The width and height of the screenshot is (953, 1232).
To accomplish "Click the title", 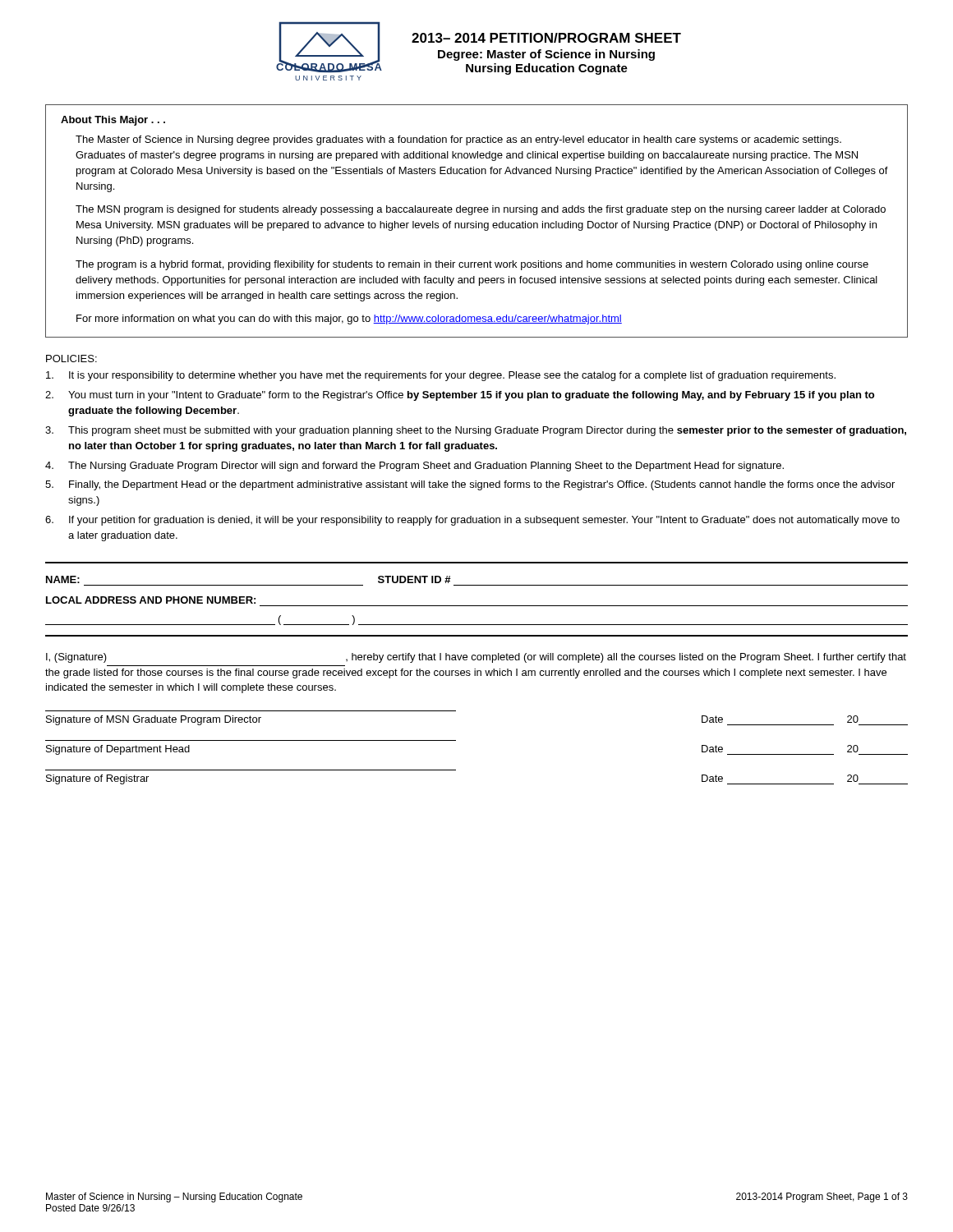I will click(546, 52).
